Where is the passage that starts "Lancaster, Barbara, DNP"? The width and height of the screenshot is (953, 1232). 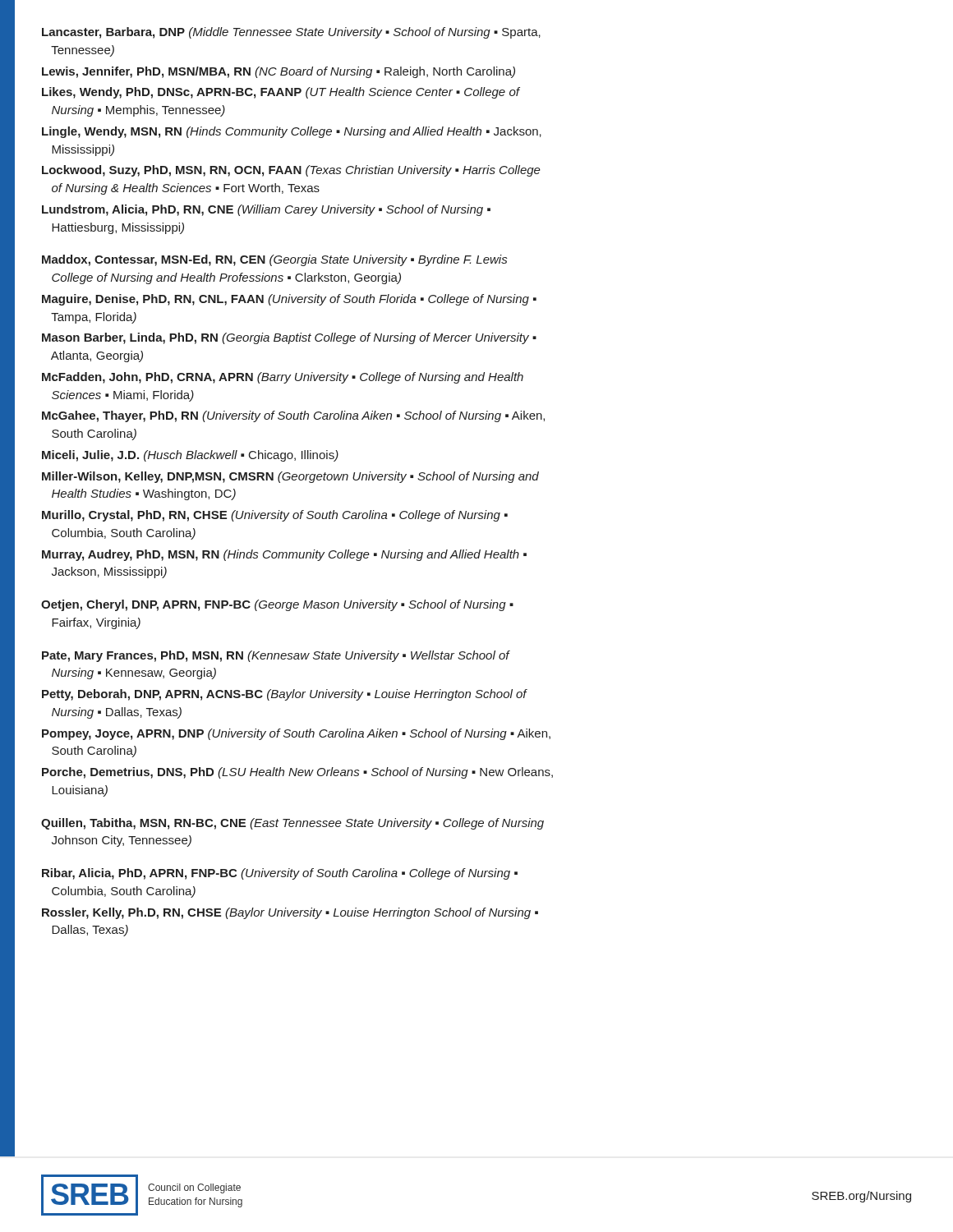tap(291, 41)
